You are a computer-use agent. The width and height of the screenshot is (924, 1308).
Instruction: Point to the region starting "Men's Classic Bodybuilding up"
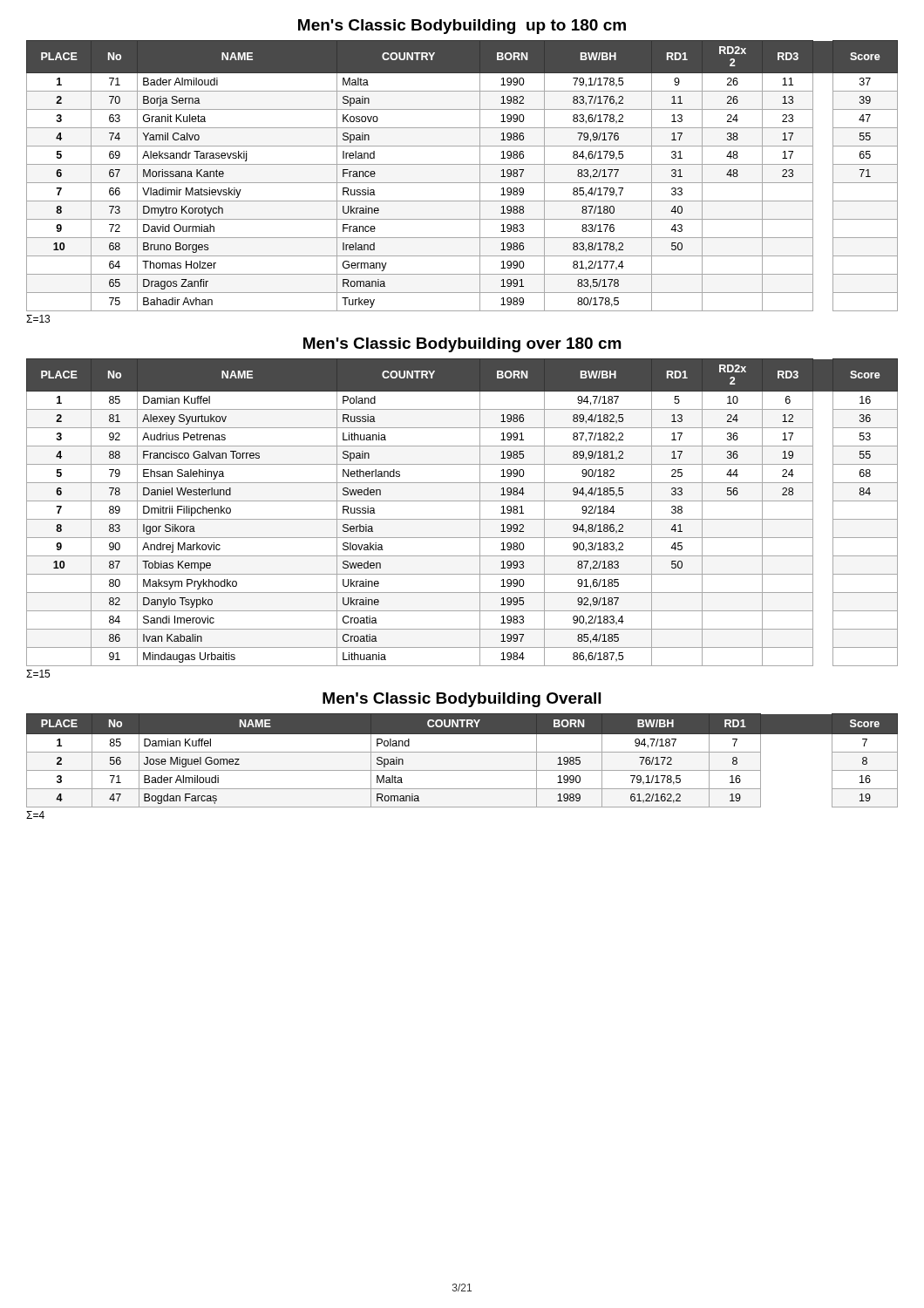click(462, 25)
